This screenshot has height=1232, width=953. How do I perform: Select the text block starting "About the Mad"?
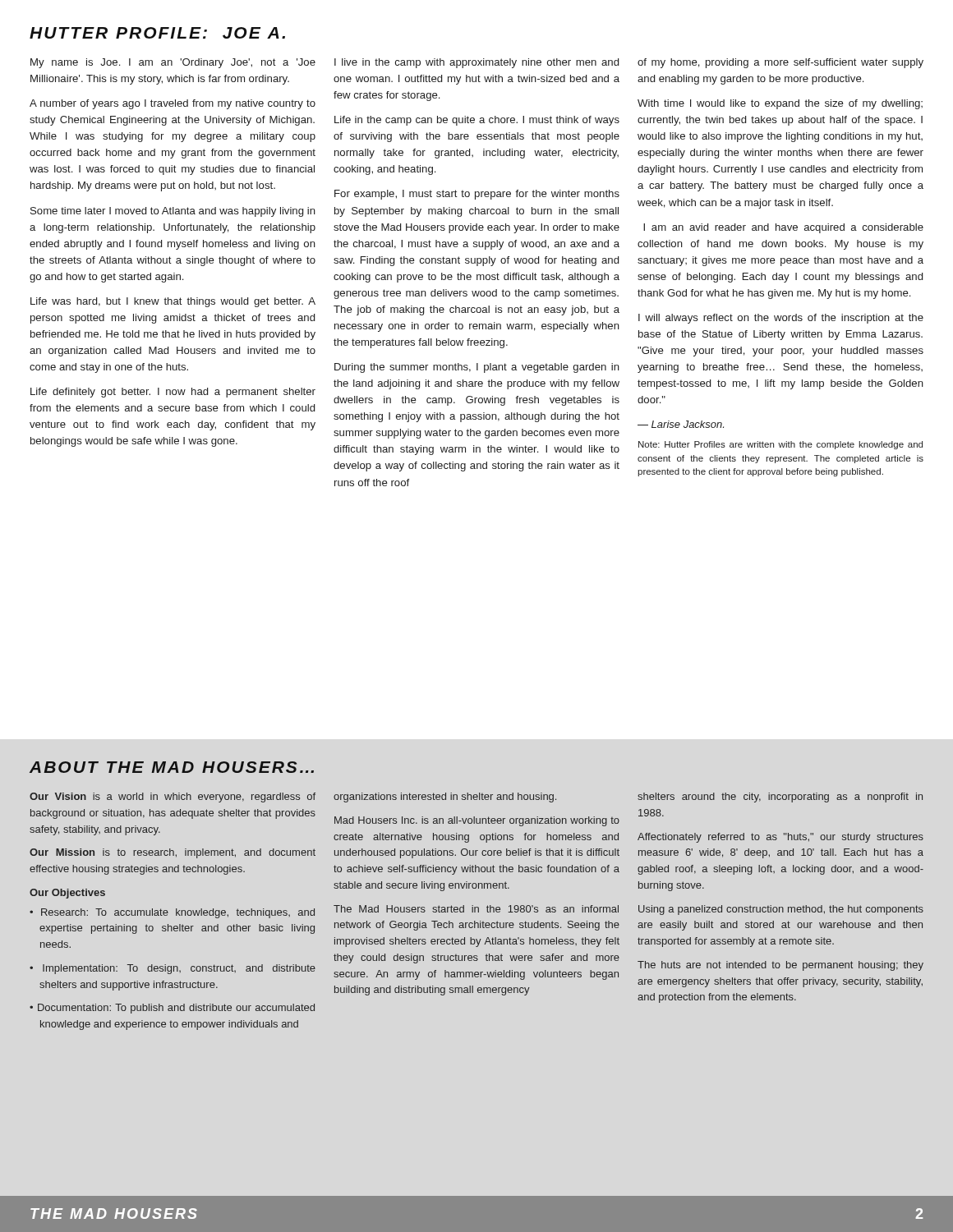tap(174, 767)
